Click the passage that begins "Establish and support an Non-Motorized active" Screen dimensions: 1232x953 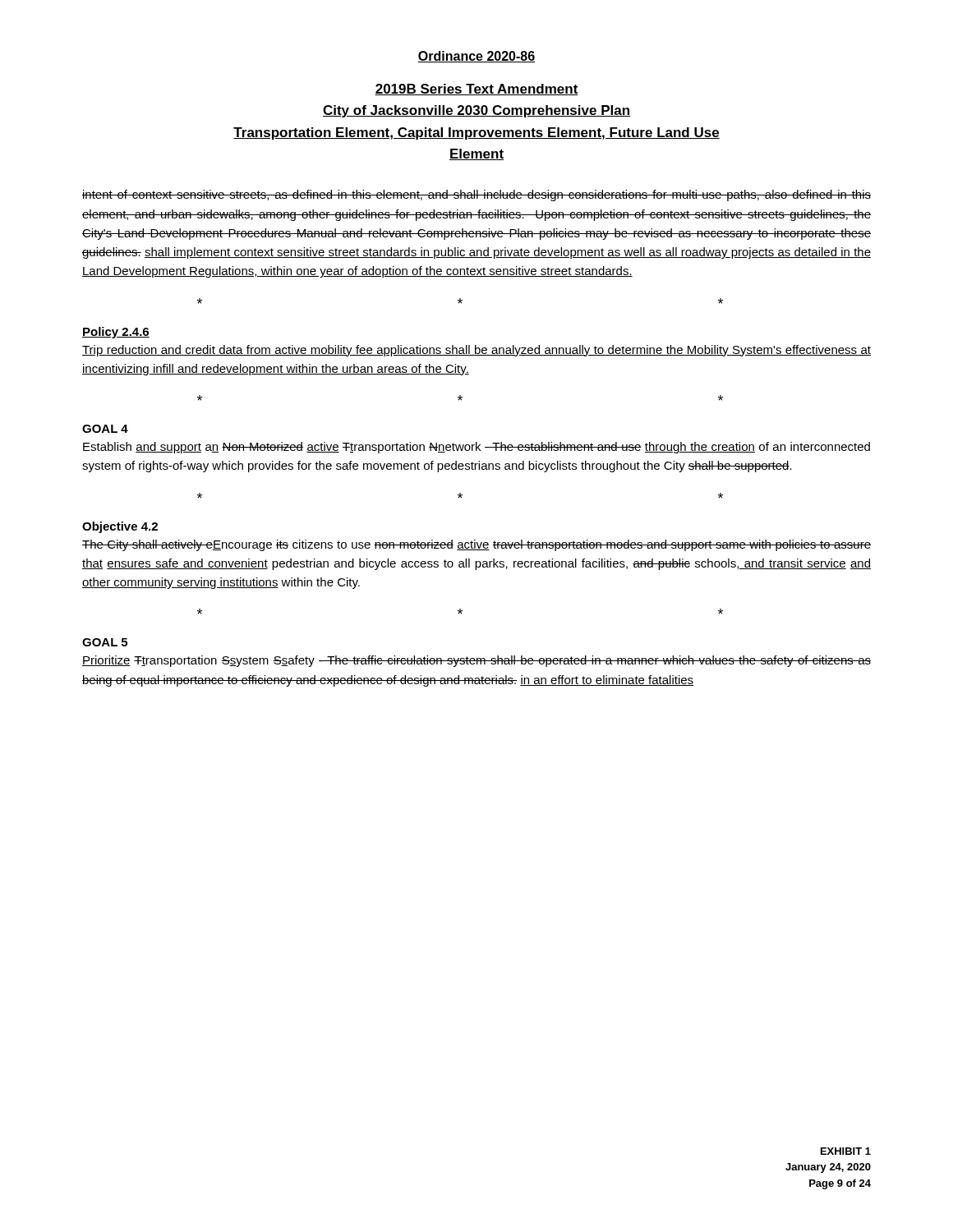click(476, 456)
